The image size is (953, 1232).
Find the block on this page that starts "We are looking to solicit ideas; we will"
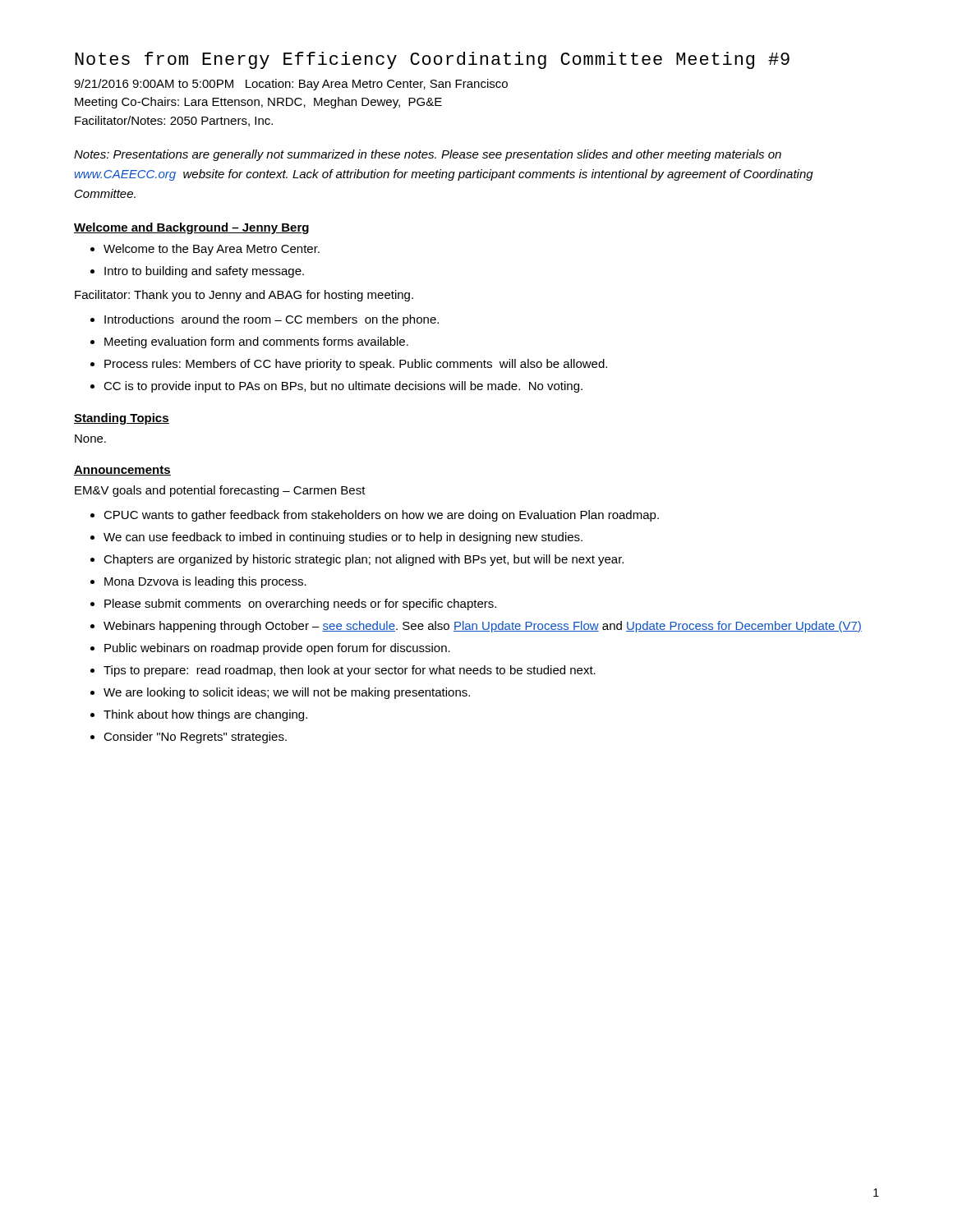click(287, 692)
